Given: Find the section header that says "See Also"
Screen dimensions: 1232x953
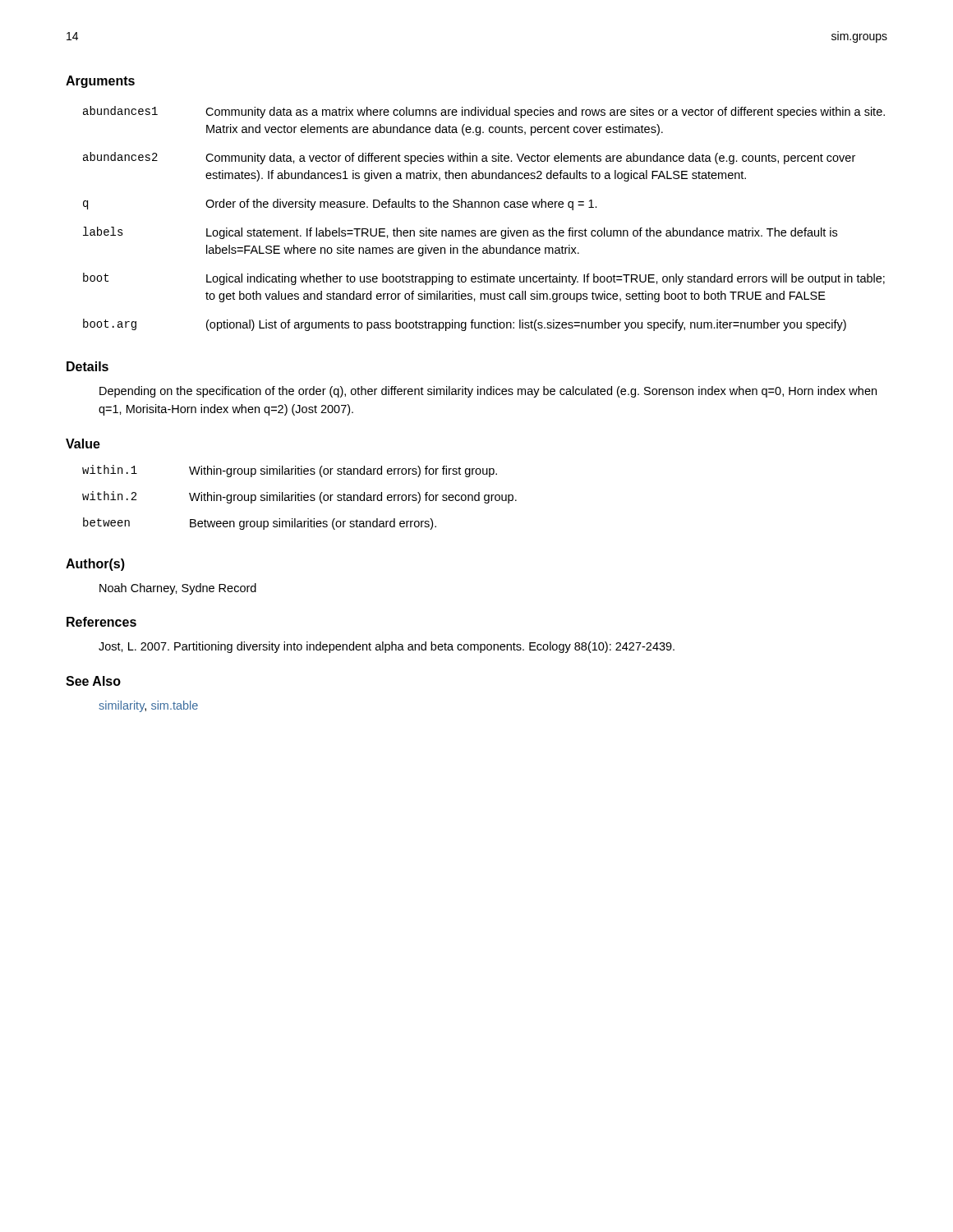Looking at the screenshot, I should [93, 681].
